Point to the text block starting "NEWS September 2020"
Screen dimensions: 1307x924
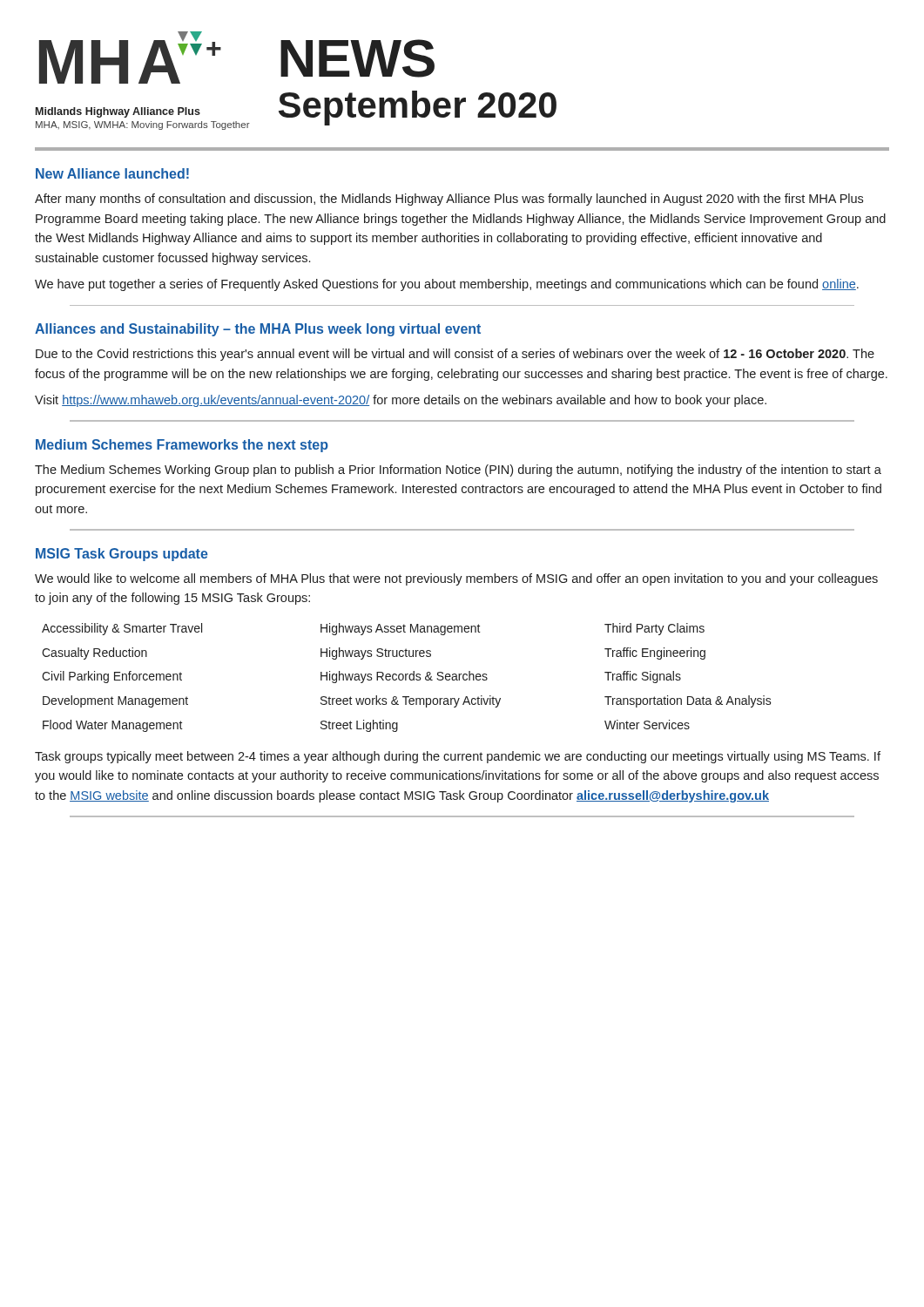point(418,78)
